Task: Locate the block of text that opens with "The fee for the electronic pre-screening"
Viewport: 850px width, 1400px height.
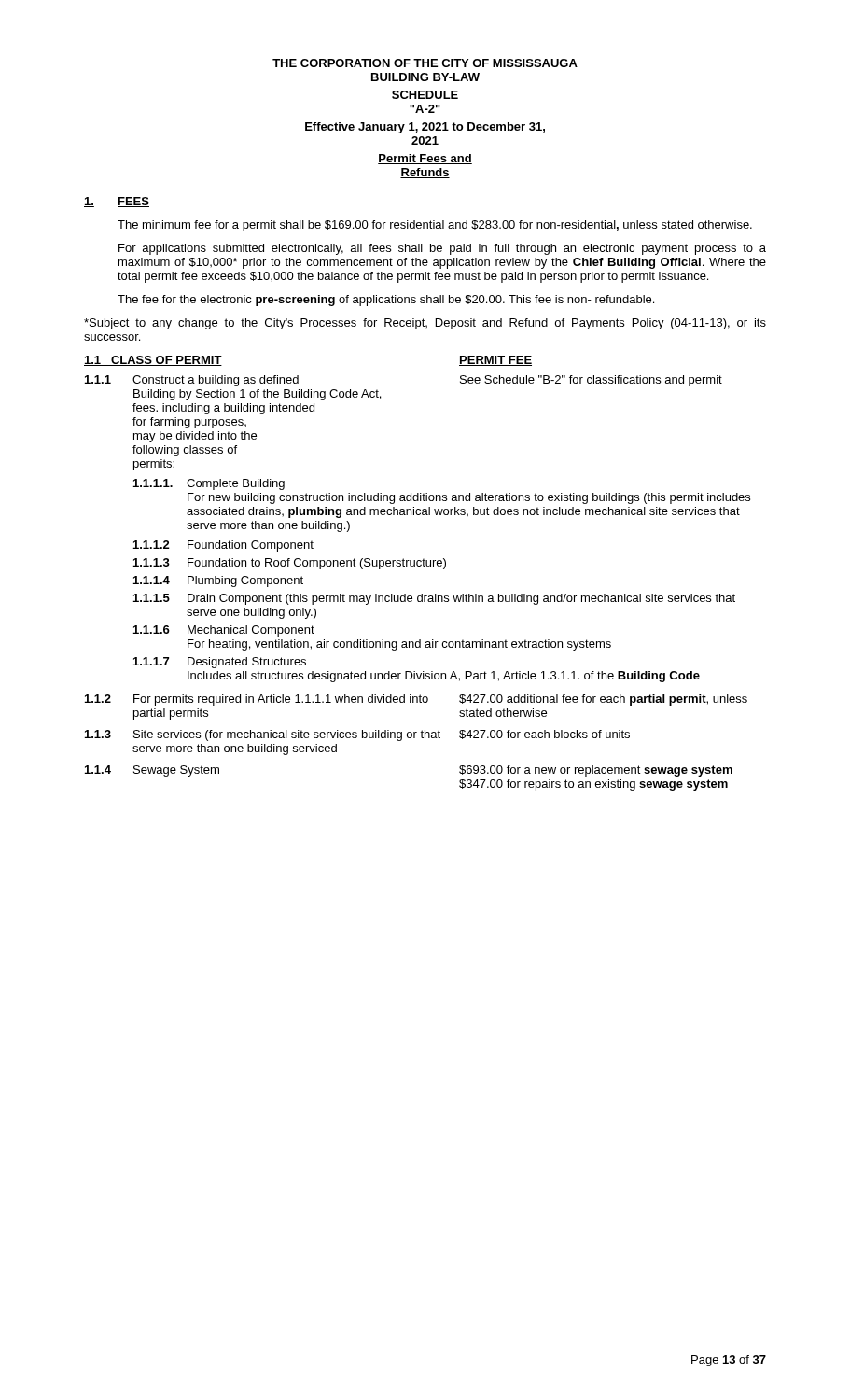Action: click(x=386, y=299)
